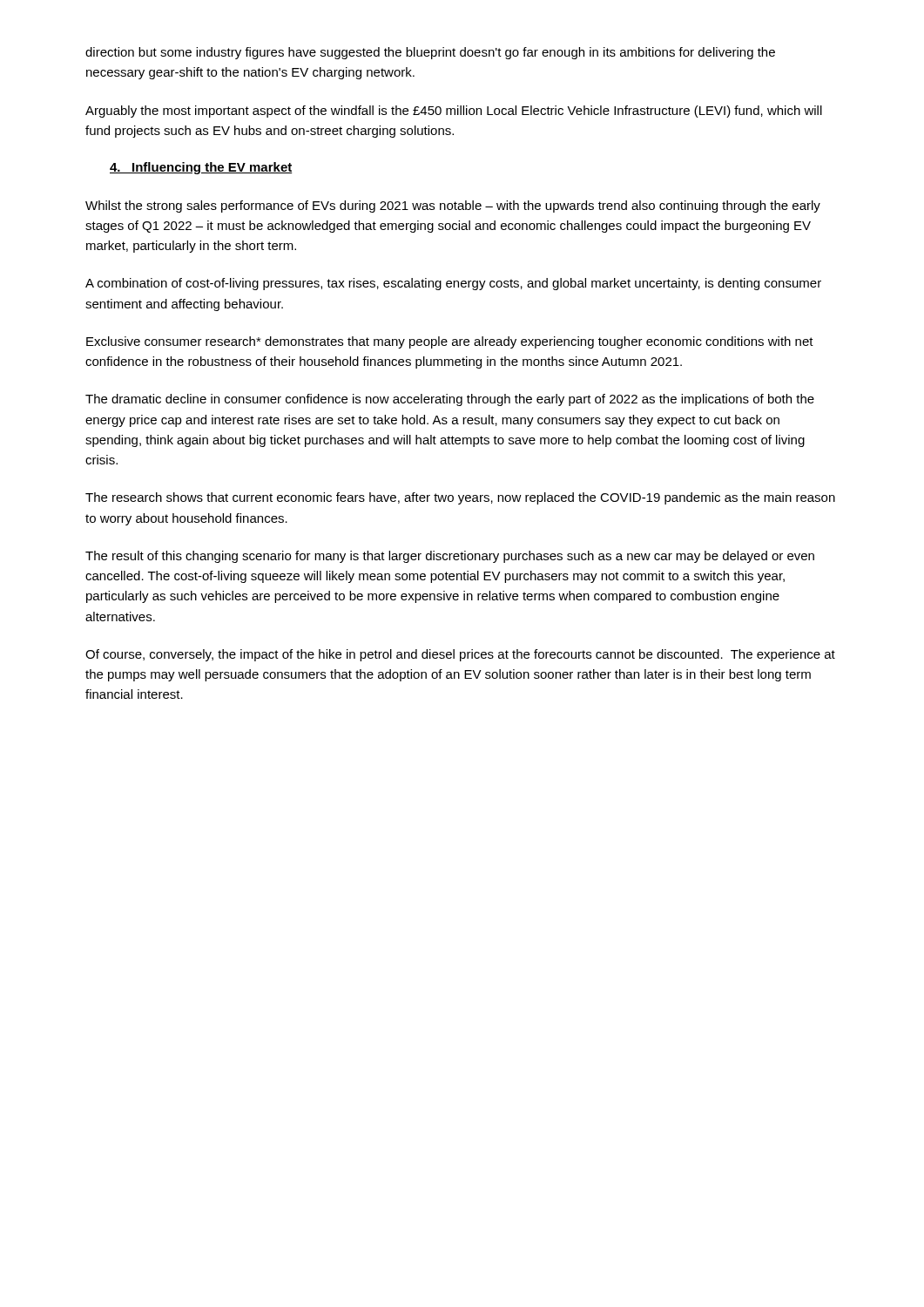Screen dimensions: 1307x924
Task: Navigate to the text starting "Arguably the most important aspect"
Action: pyautogui.click(x=454, y=120)
